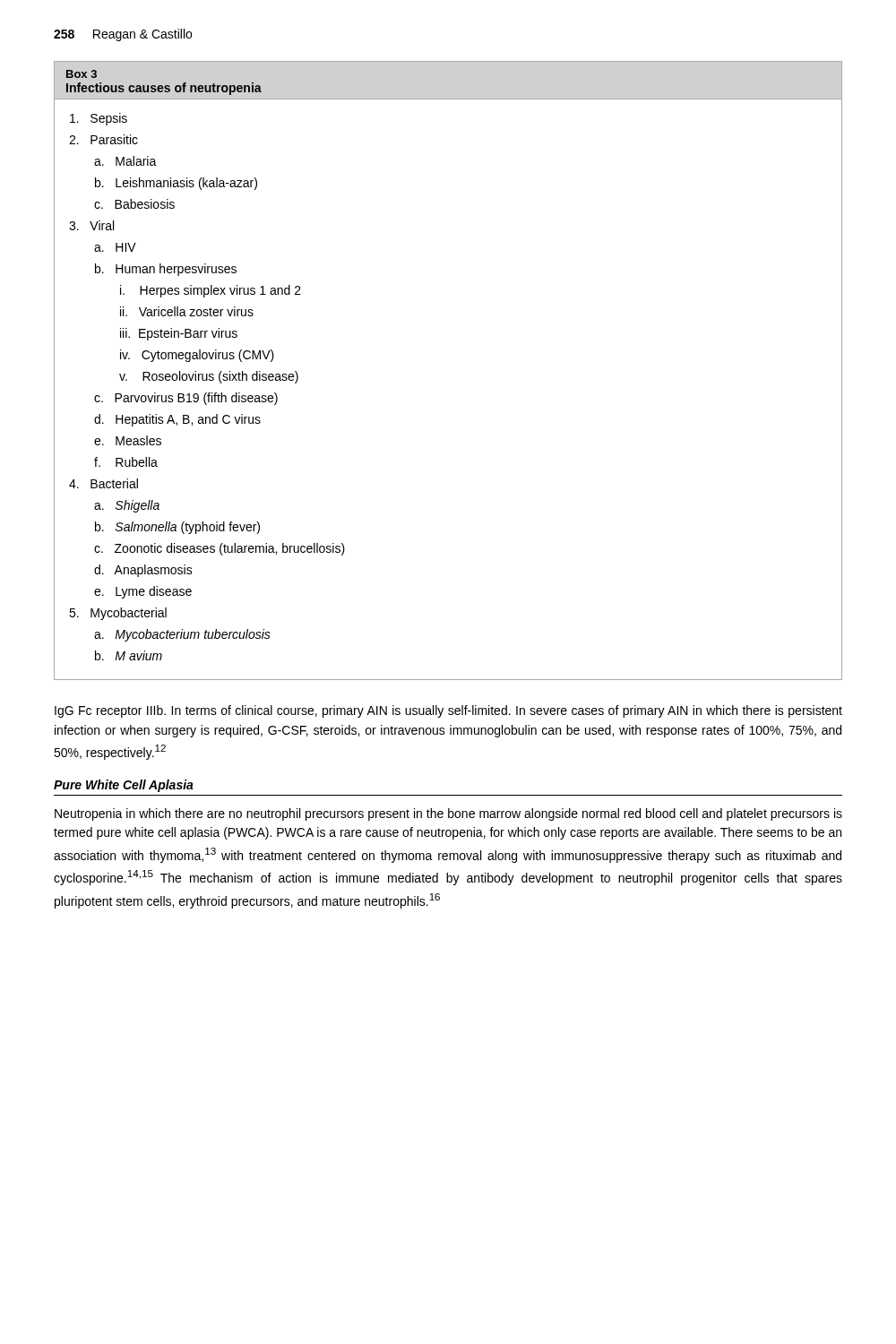Select the text starting "iv. Cytomegalovirus (CMV)"
The image size is (896, 1344).
[197, 355]
